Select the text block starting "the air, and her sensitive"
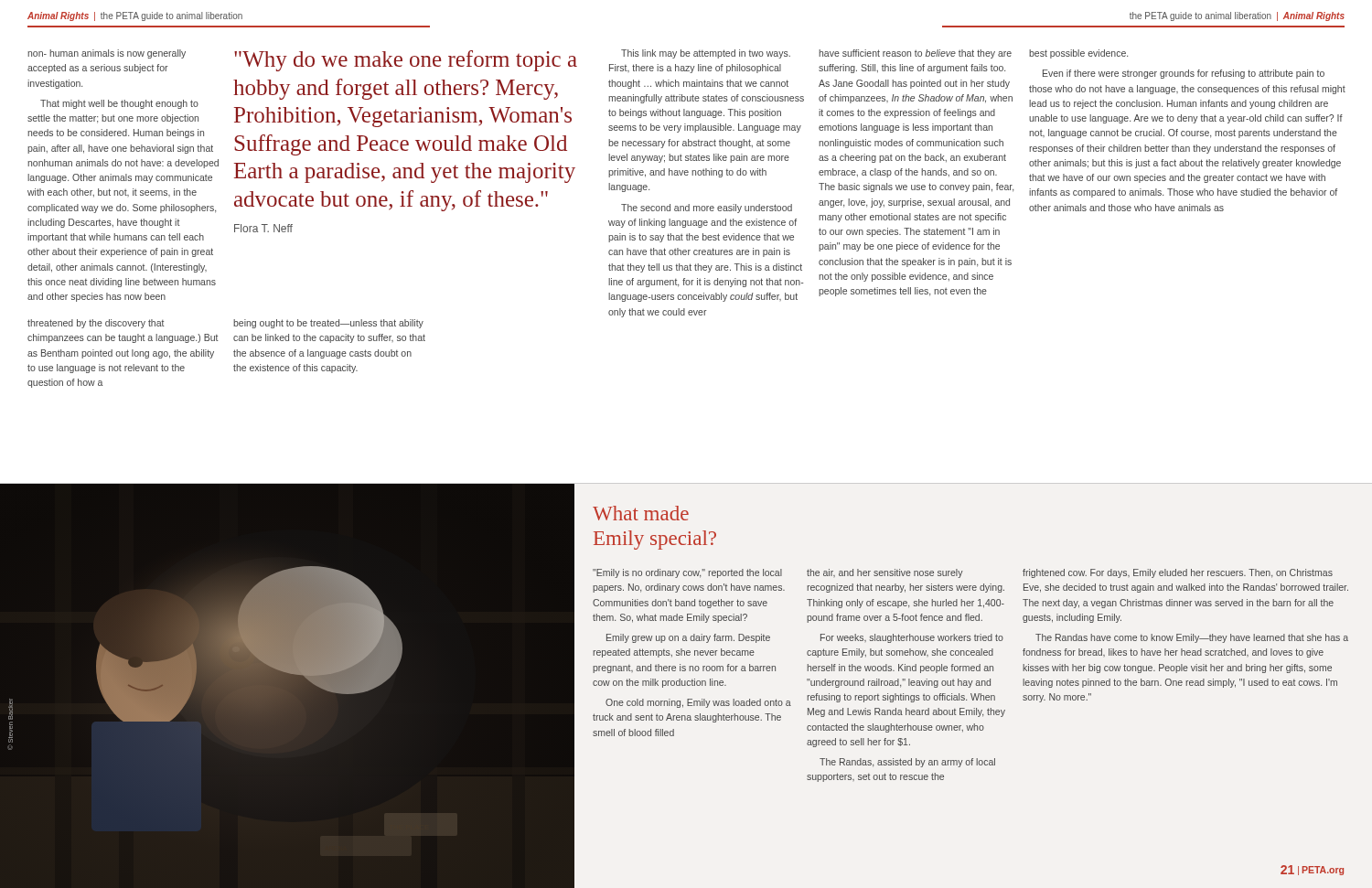The image size is (1372, 888). 908,675
